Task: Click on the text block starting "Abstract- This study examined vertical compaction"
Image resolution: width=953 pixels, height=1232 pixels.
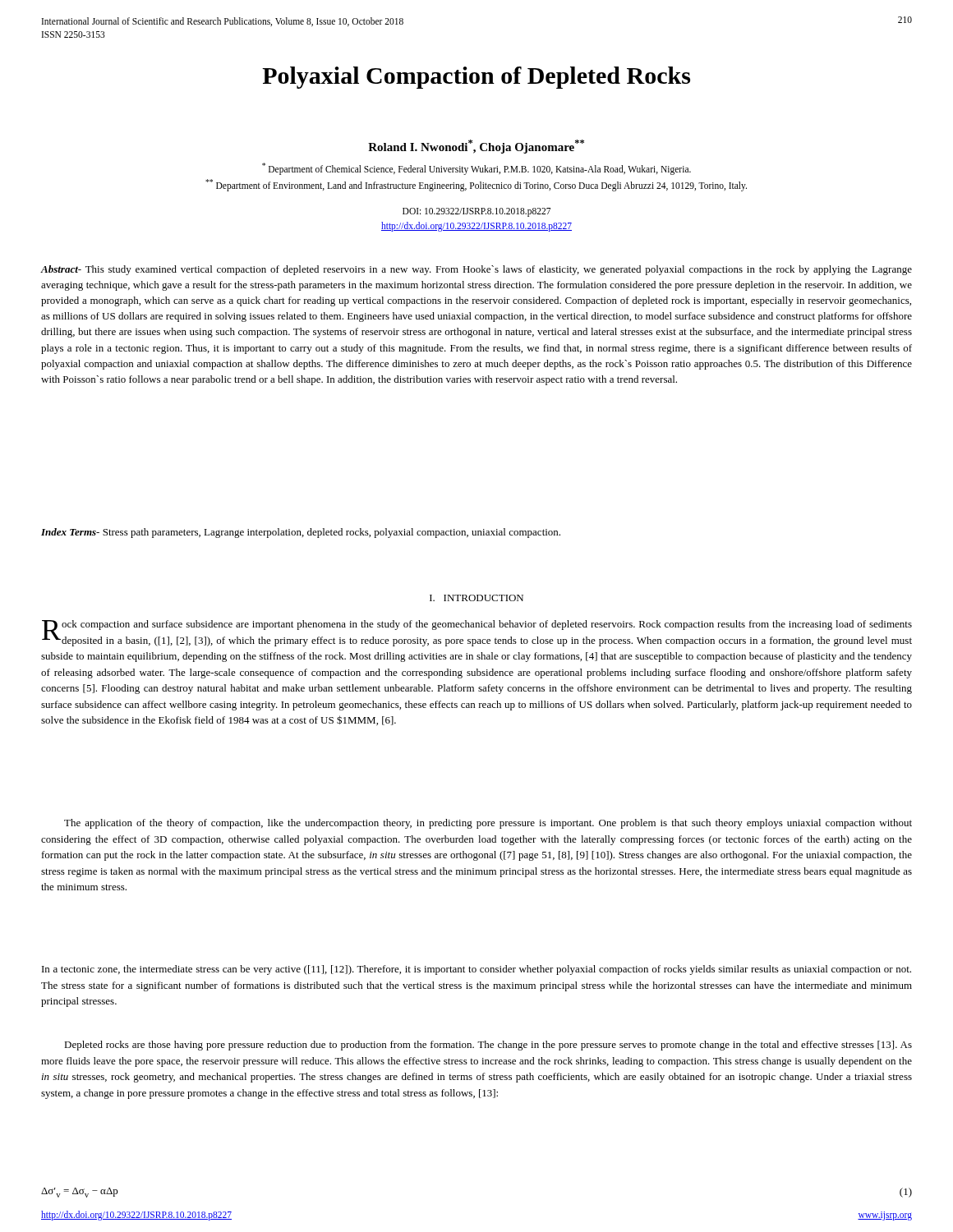Action: 476,324
